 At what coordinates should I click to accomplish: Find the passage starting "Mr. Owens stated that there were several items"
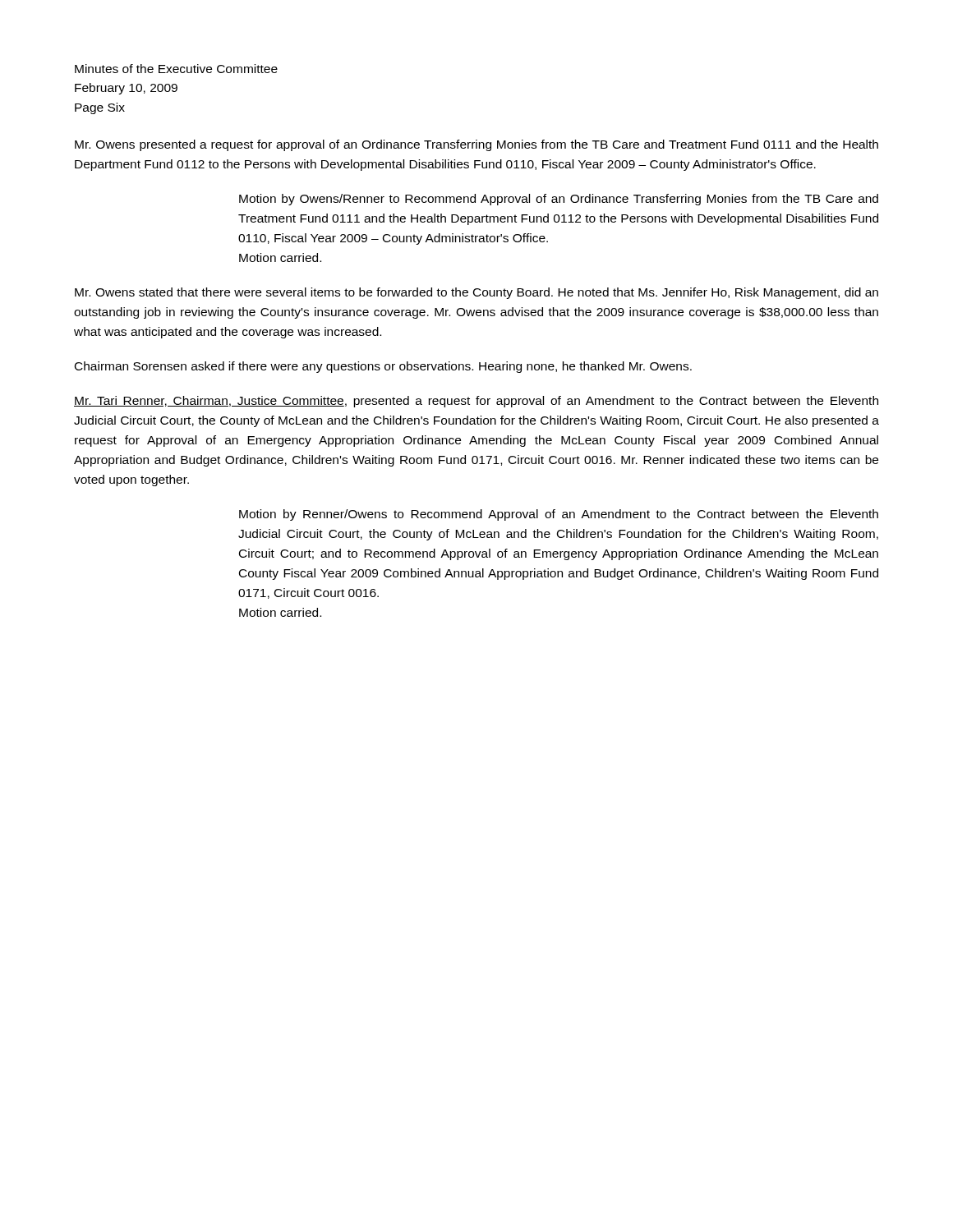[x=476, y=312]
